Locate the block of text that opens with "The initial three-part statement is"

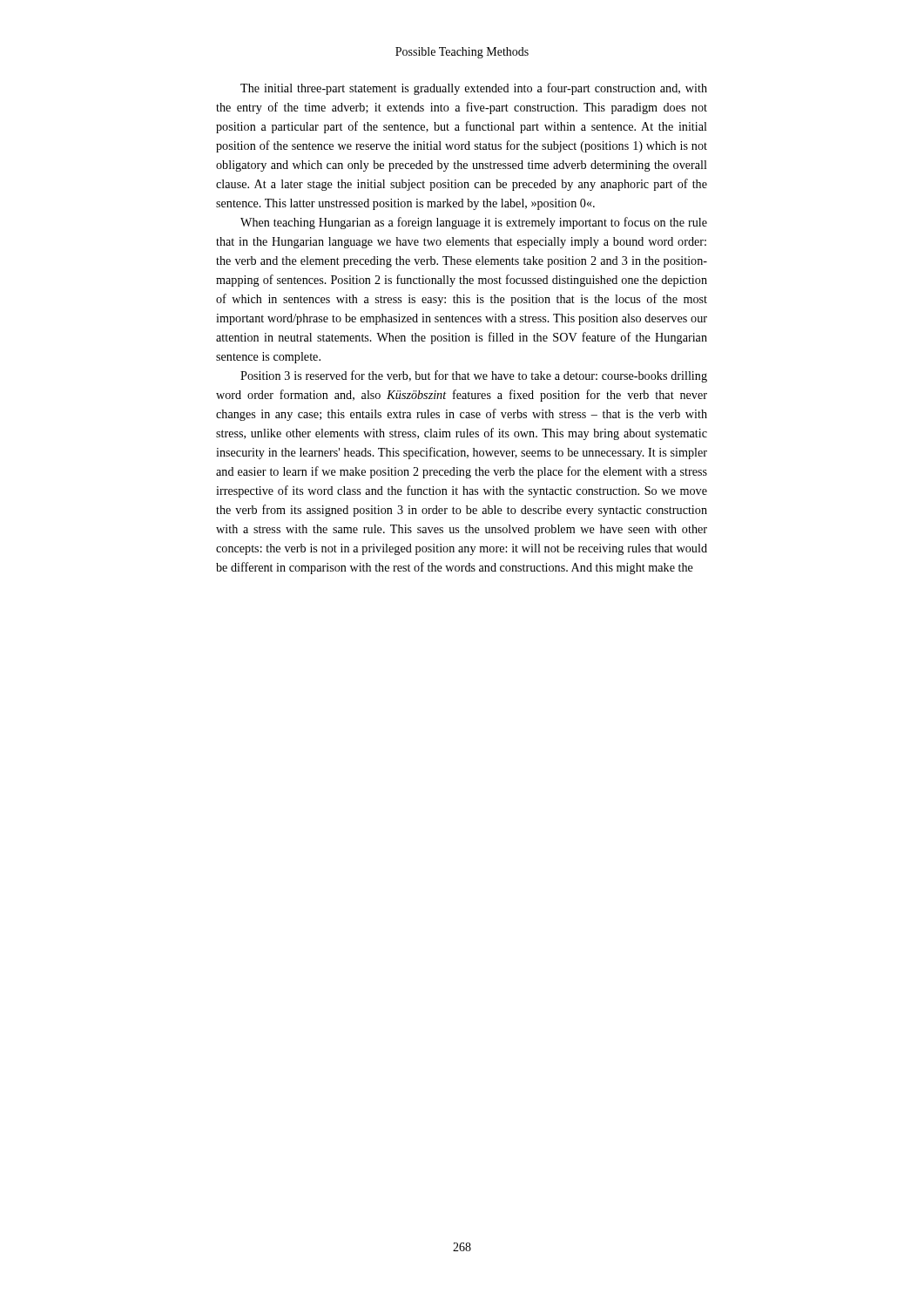pos(462,328)
